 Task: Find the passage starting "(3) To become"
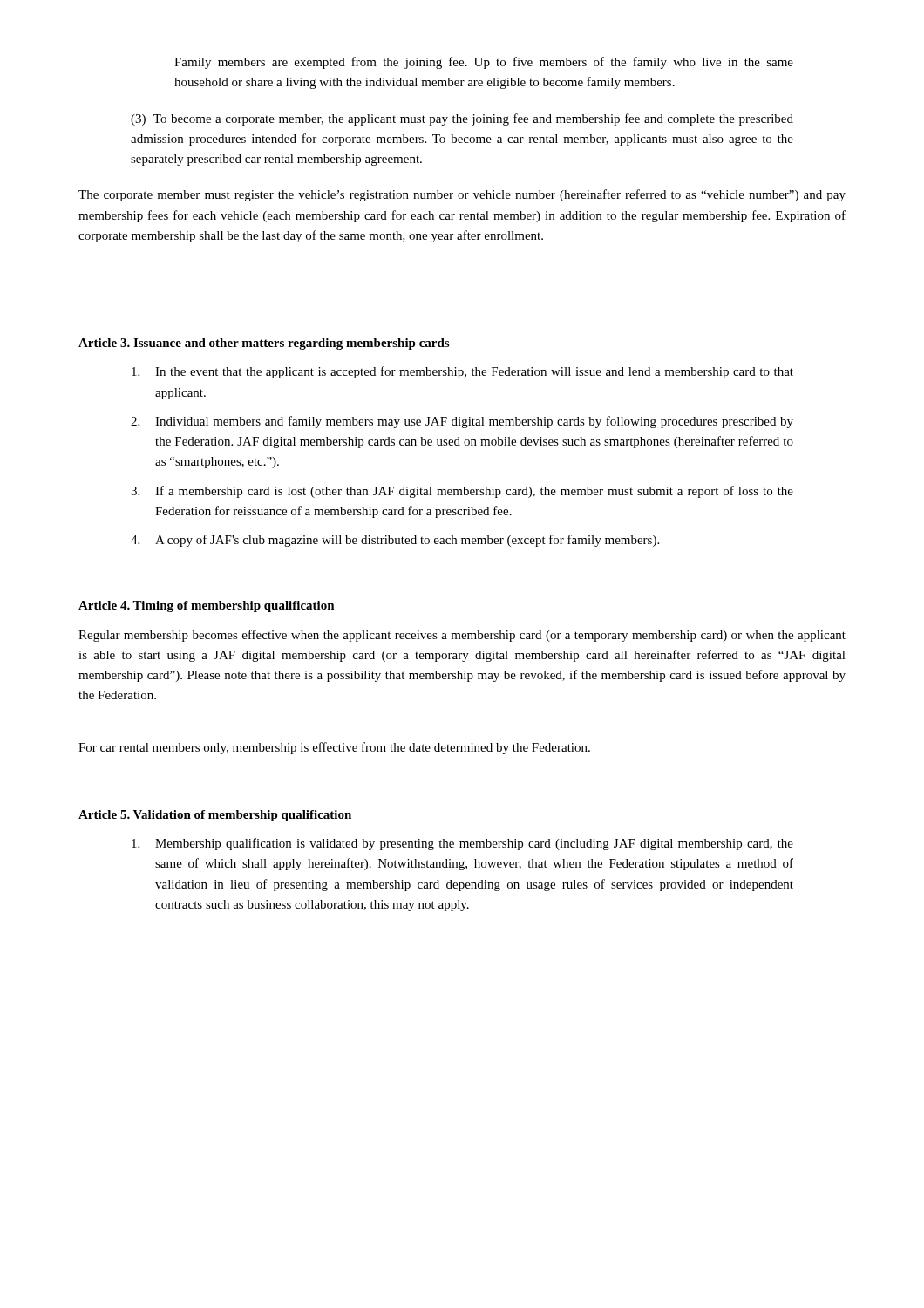tap(462, 138)
